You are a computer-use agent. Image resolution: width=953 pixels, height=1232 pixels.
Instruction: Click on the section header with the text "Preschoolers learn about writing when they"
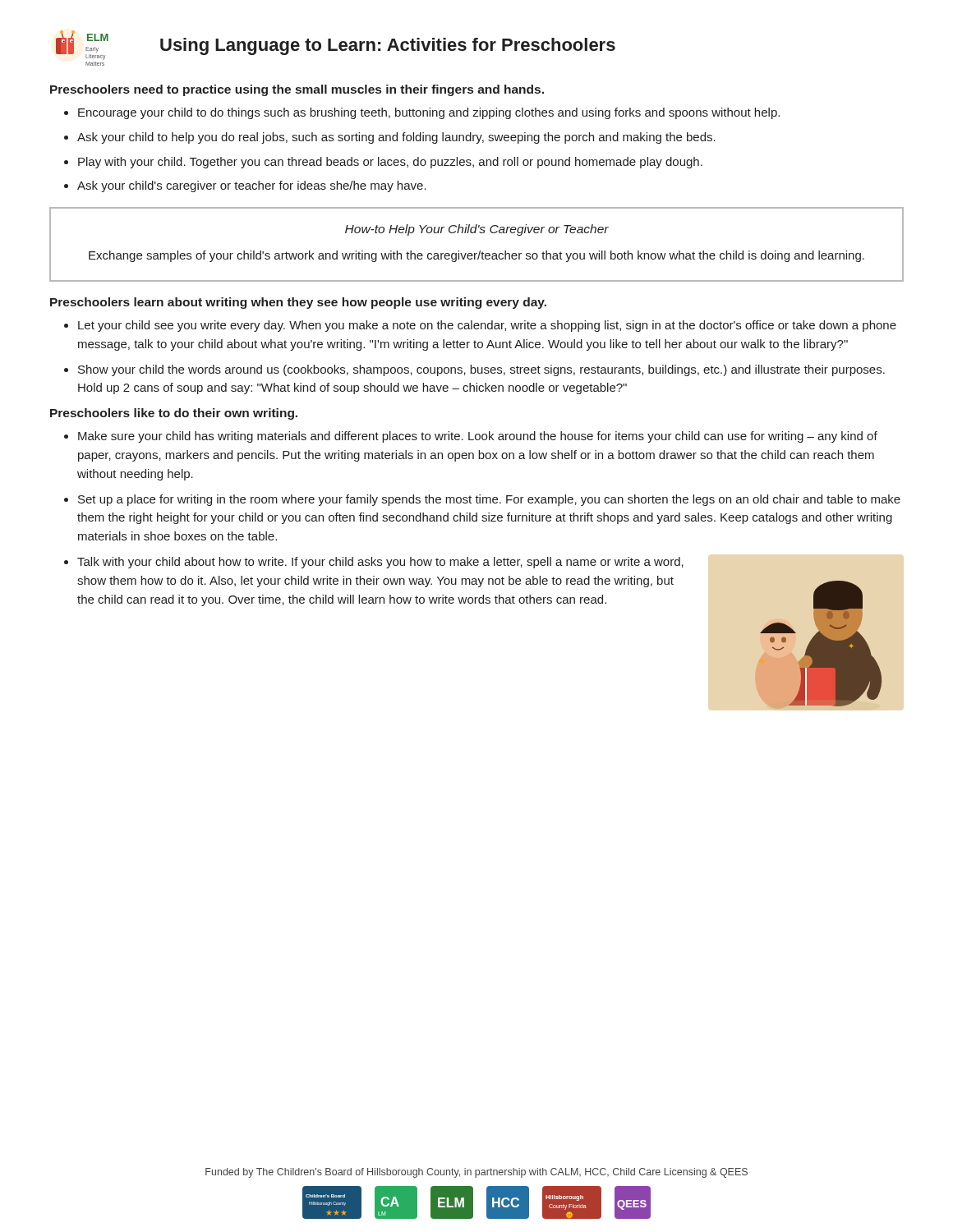click(298, 302)
